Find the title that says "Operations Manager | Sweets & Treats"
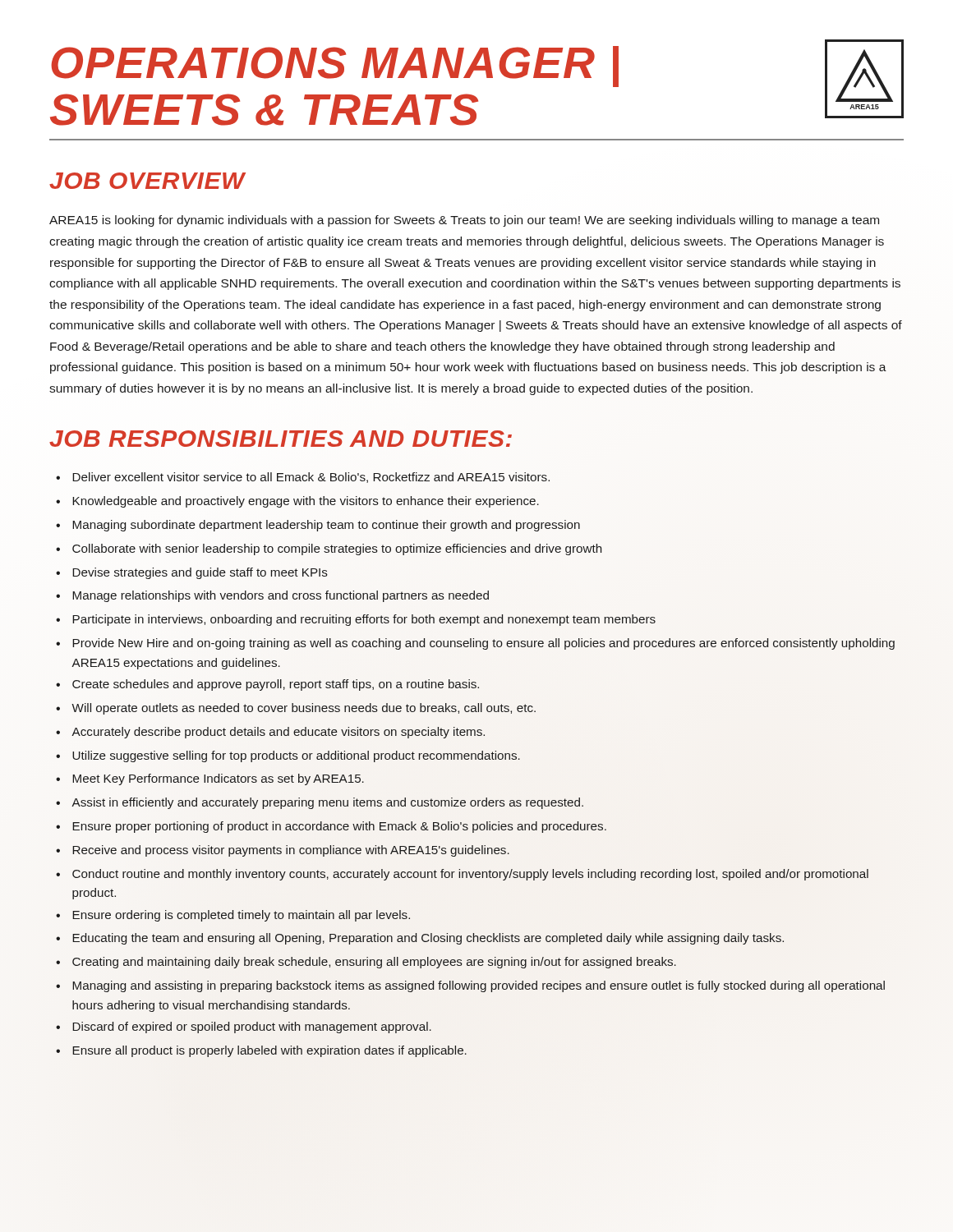 pos(336,86)
